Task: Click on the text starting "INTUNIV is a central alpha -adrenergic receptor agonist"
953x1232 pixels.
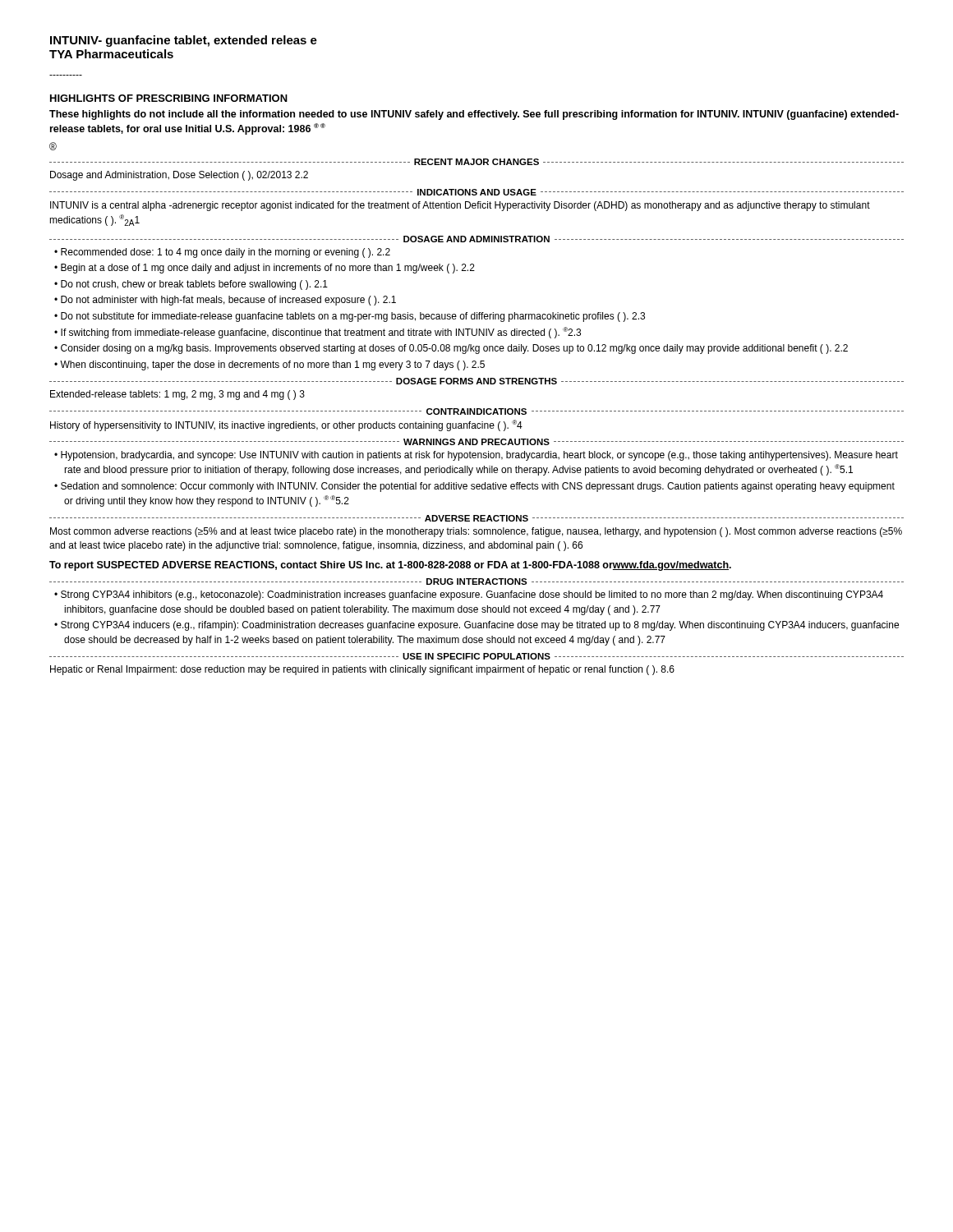Action: click(x=459, y=214)
